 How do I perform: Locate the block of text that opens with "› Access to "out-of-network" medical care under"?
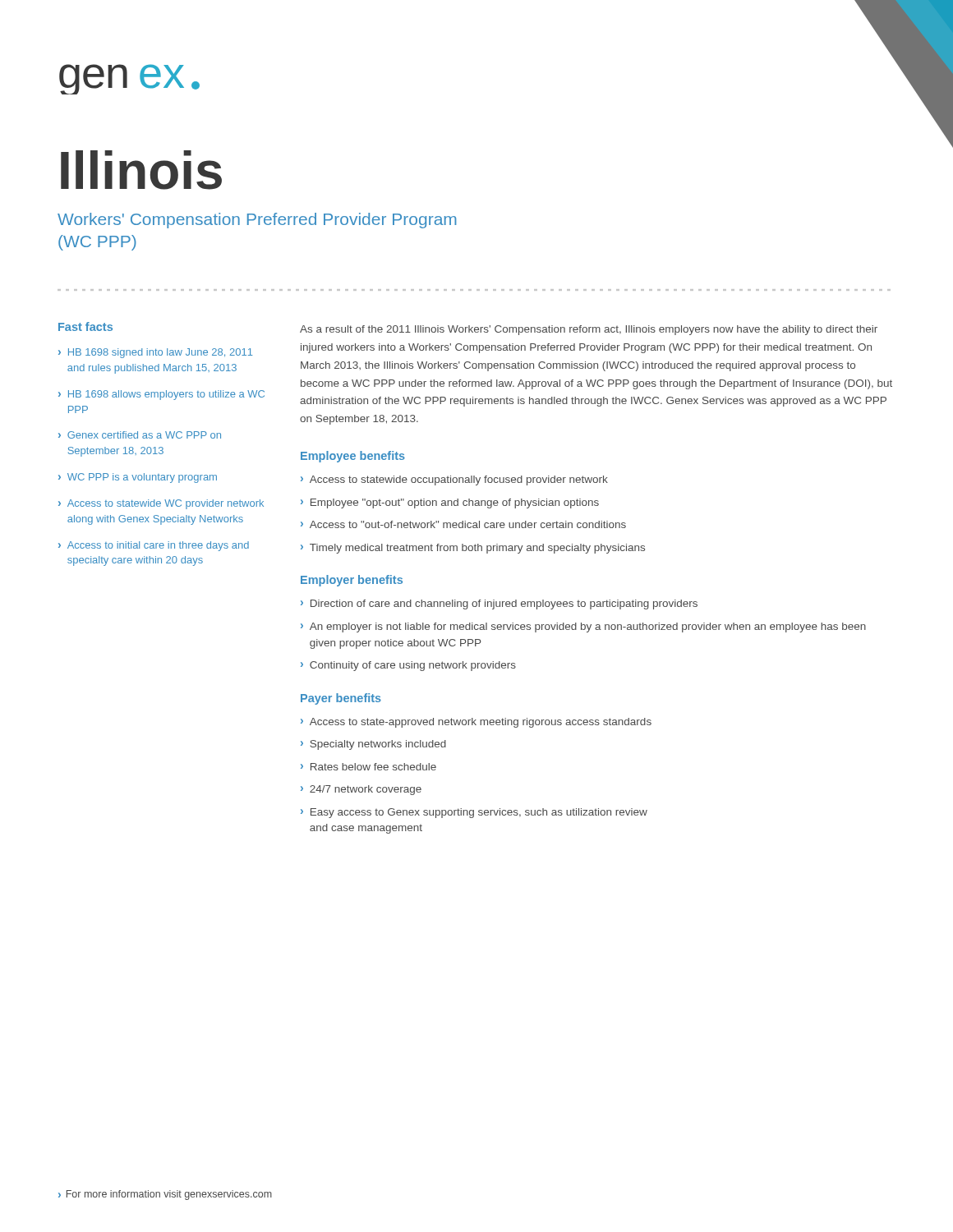coord(463,525)
